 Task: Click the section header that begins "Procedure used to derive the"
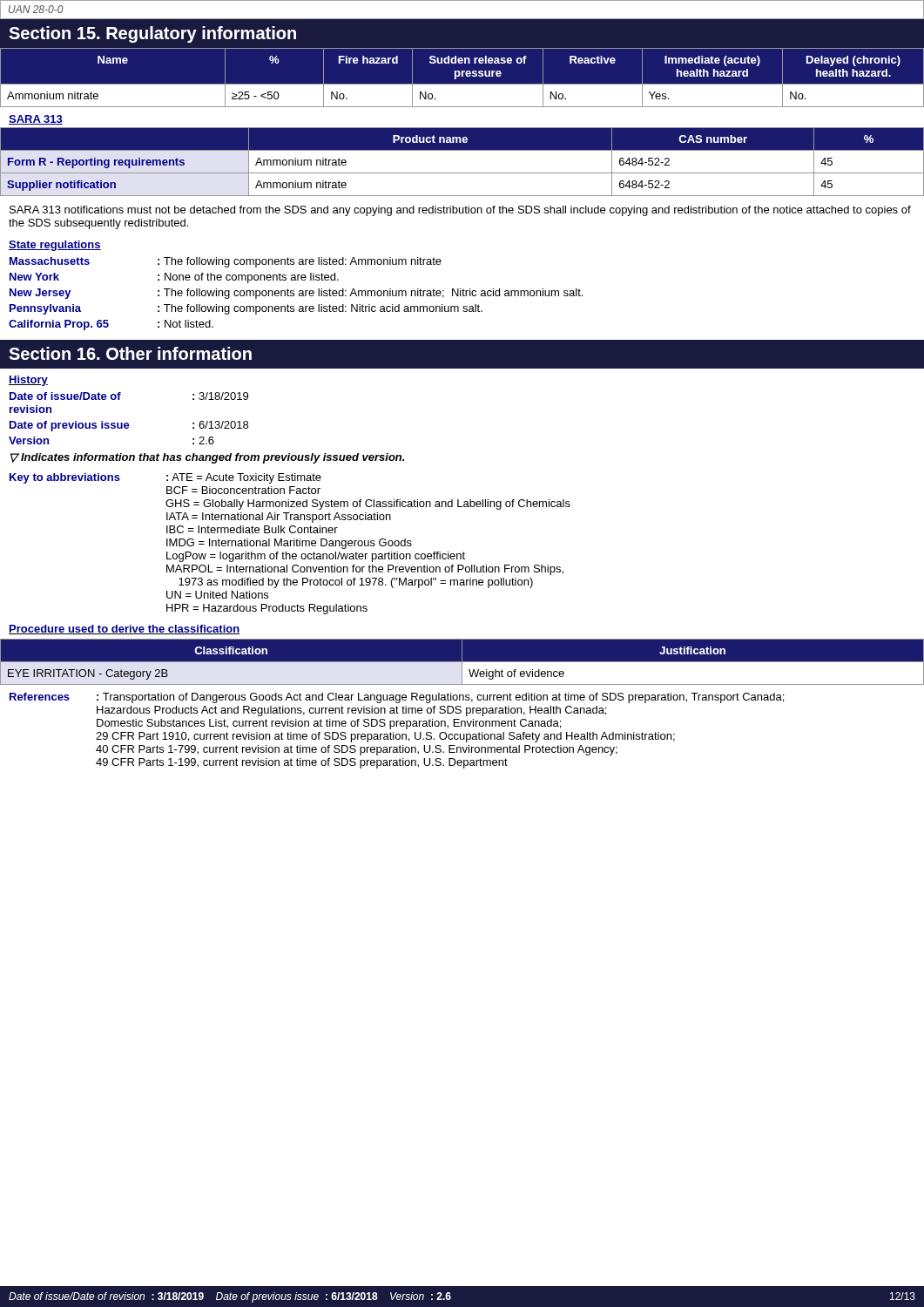pos(124,629)
